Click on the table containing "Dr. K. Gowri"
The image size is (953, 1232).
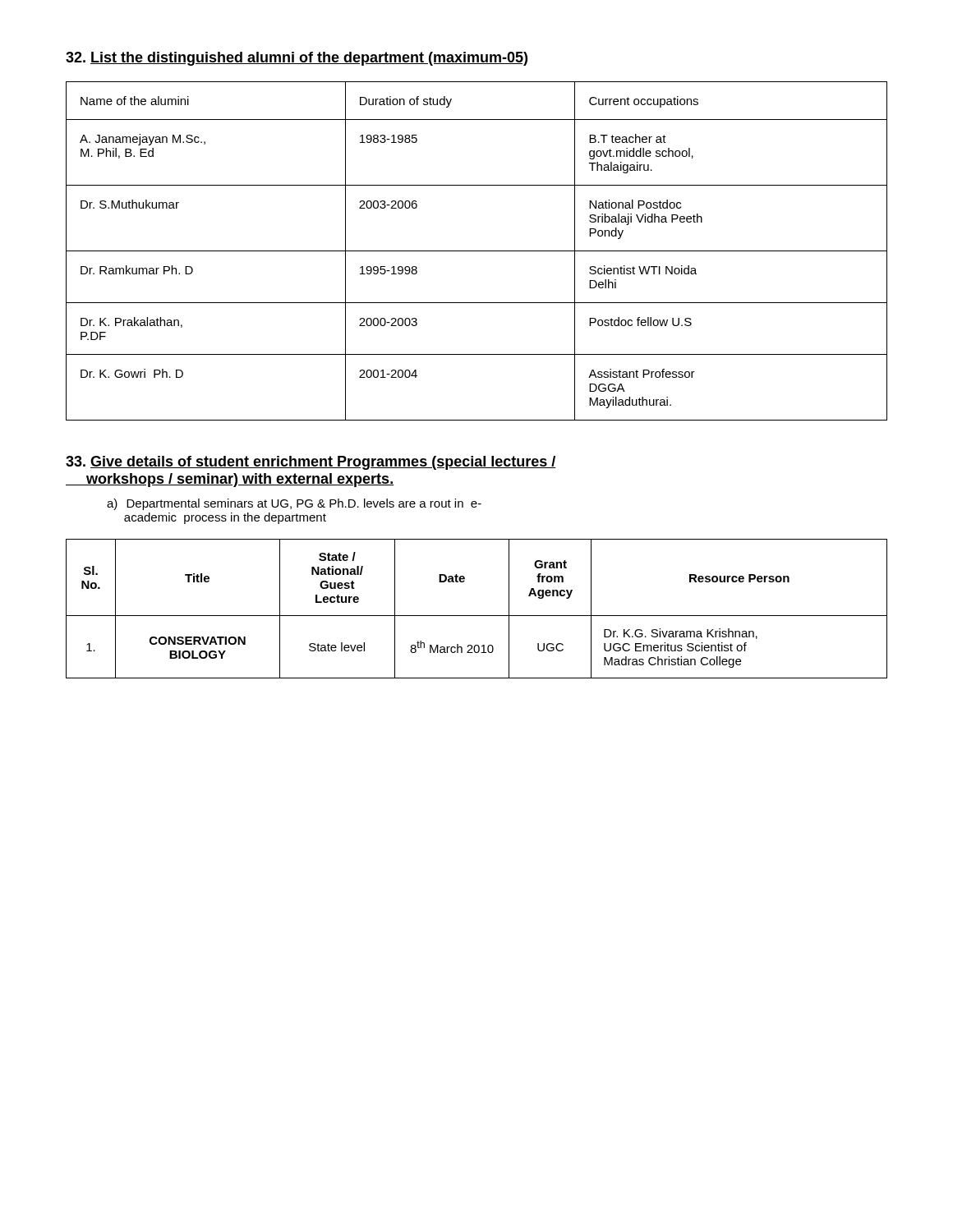(476, 251)
